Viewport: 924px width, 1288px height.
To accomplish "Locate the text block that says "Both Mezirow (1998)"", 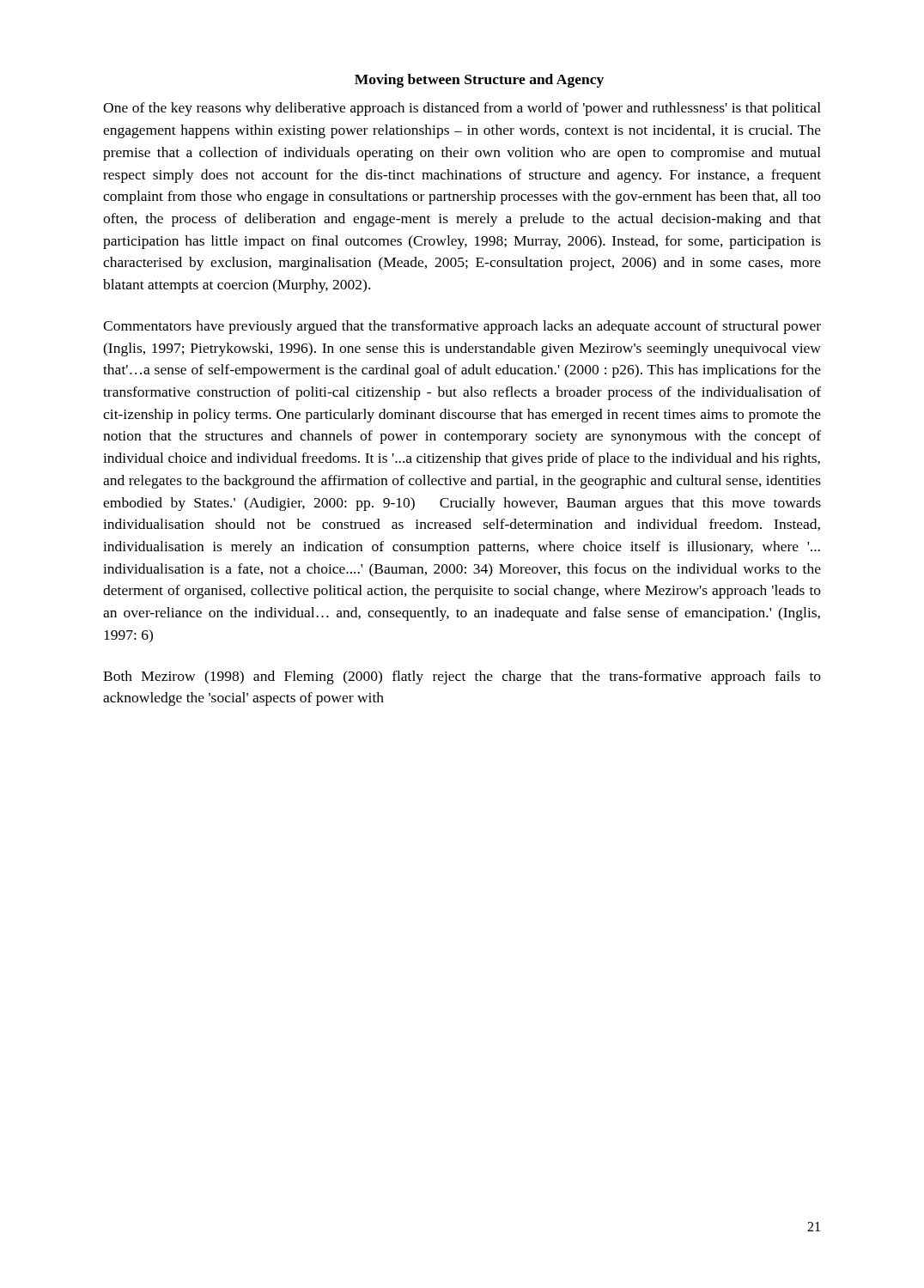I will (x=462, y=687).
